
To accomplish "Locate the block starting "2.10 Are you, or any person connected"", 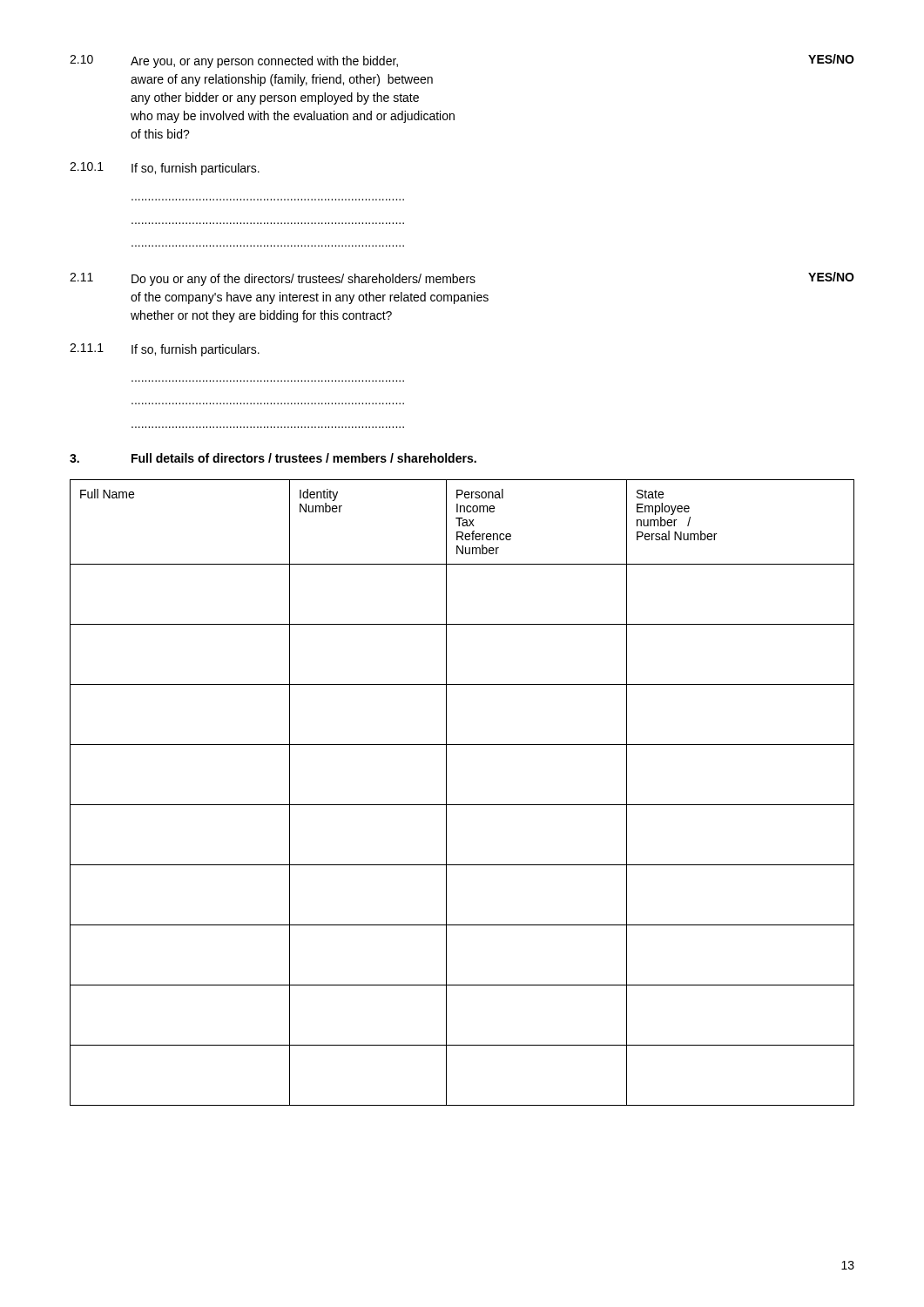I will 266,60.
